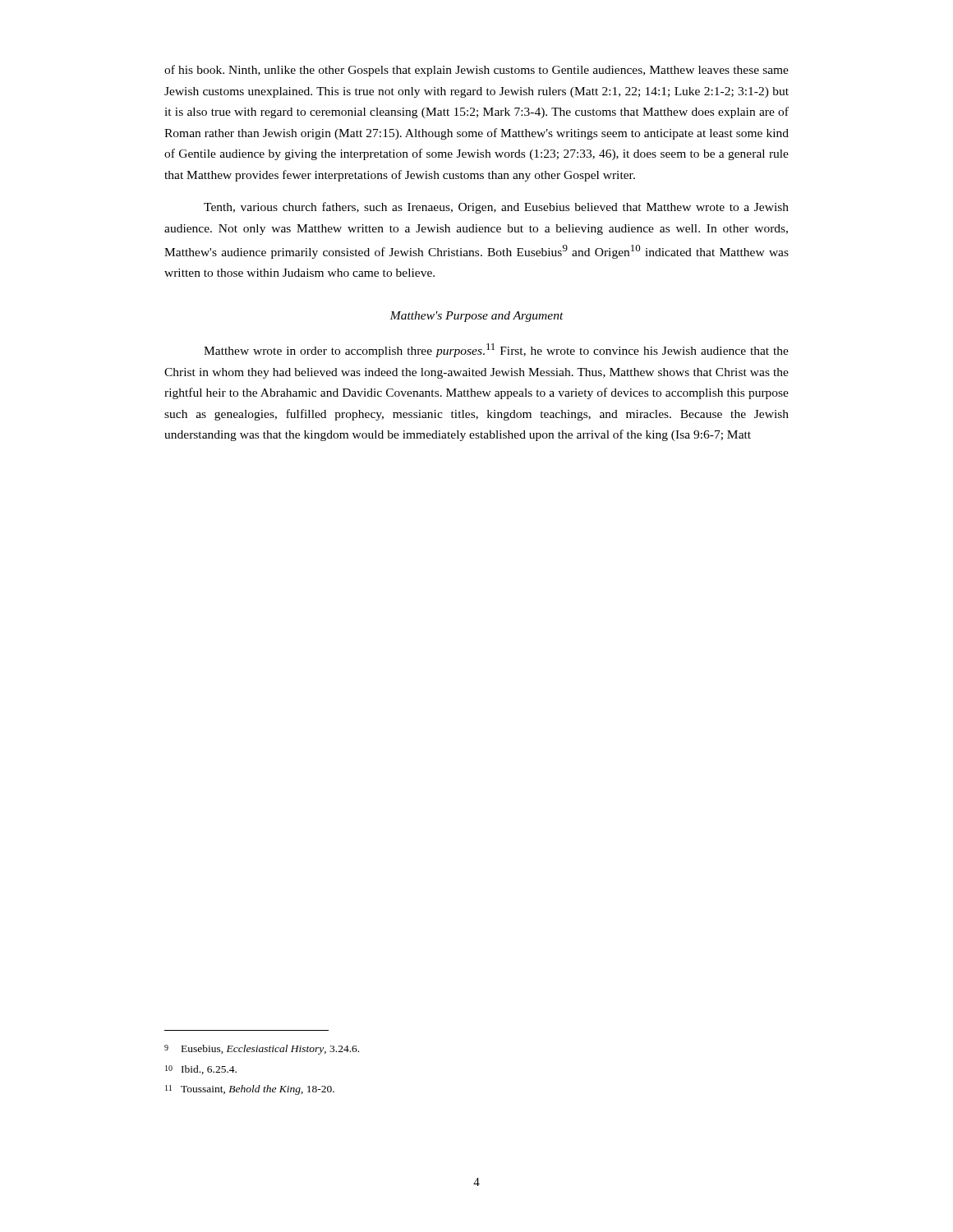
Task: Where does it say "9 Eusebius, Ecclesiastical History, 3.24.6."?
Action: (262, 1048)
